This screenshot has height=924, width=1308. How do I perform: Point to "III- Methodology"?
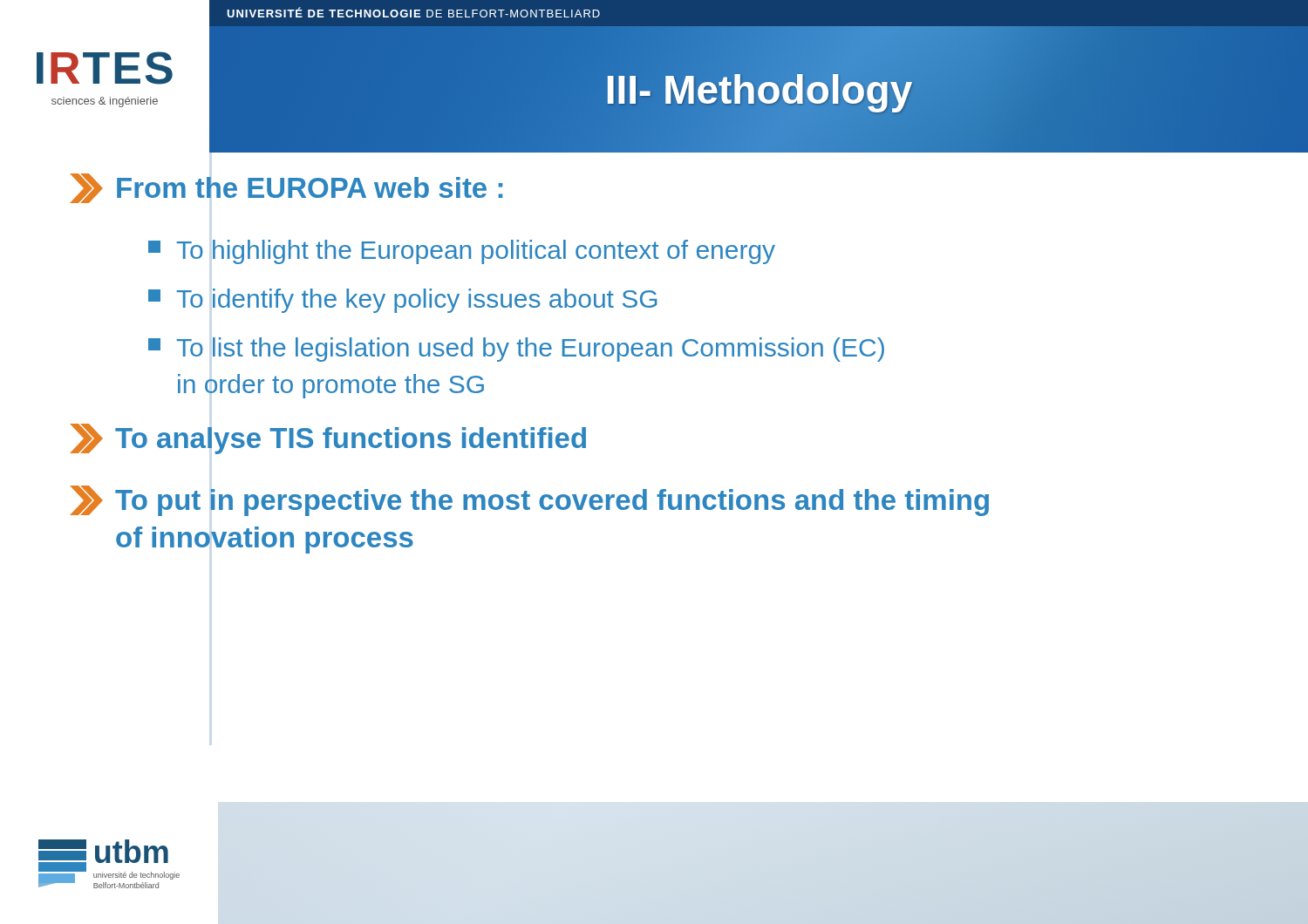coord(759,89)
